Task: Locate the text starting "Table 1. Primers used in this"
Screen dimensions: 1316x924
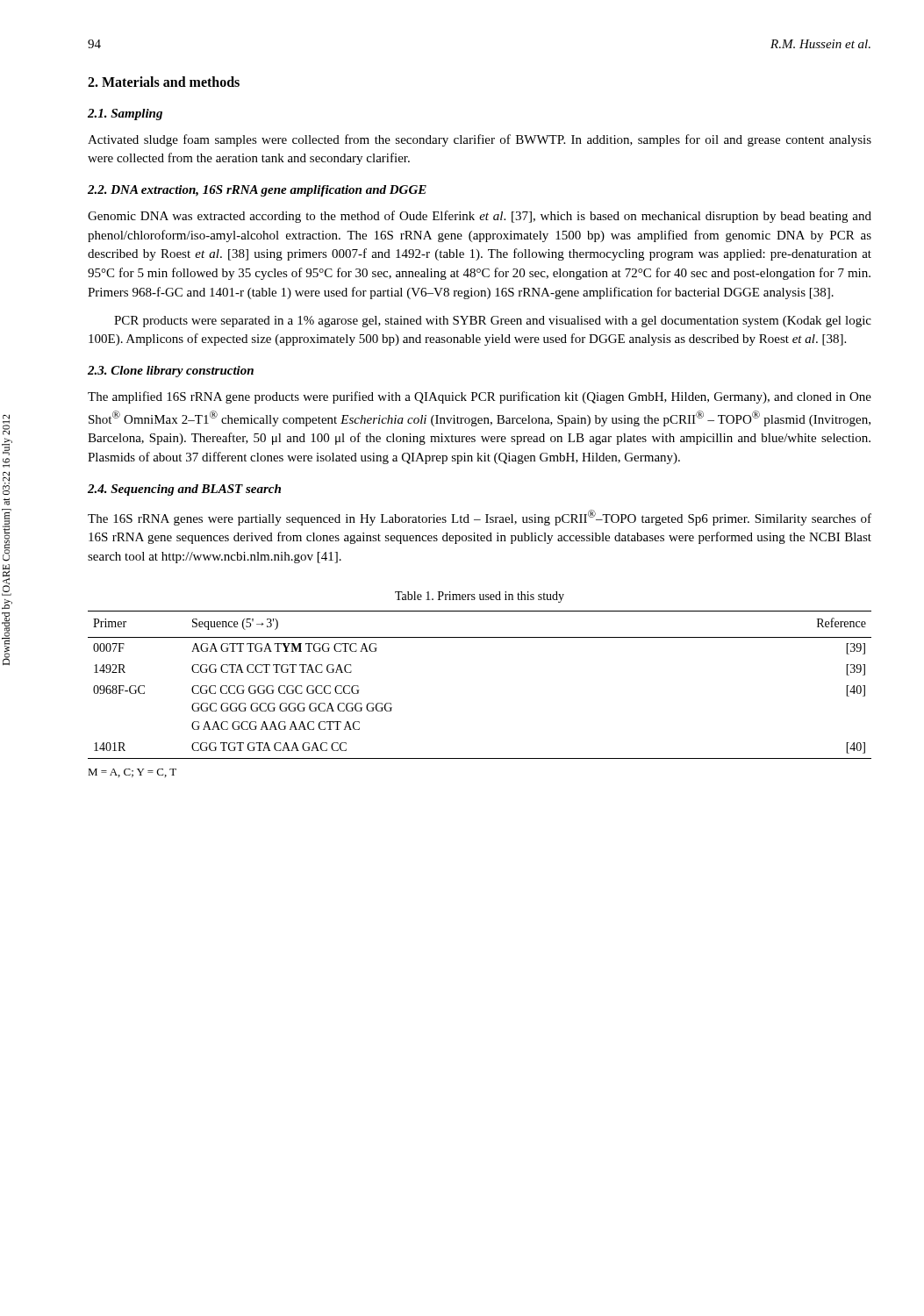Action: (x=480, y=597)
